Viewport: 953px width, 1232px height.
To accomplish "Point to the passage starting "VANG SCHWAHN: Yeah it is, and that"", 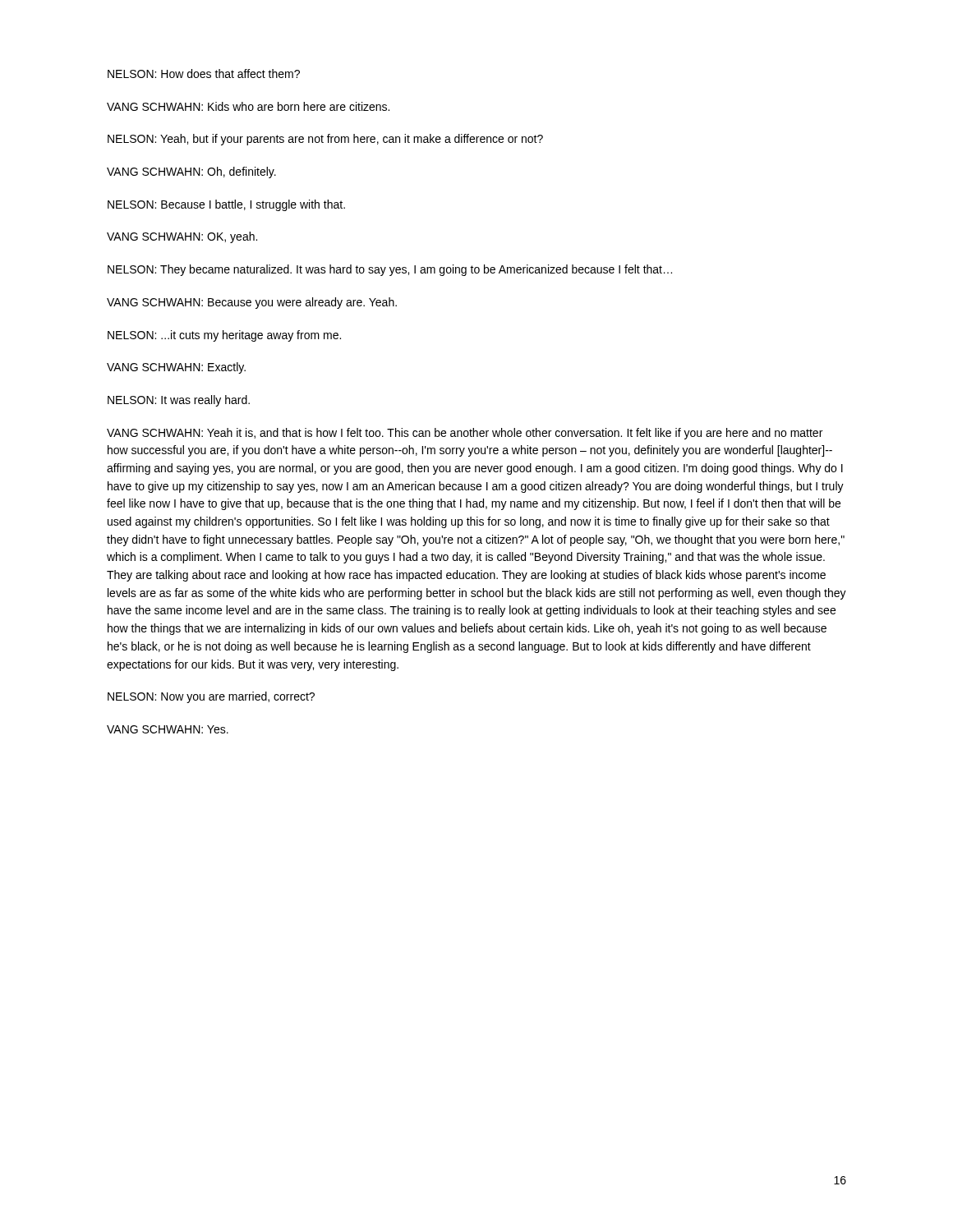I will (476, 548).
